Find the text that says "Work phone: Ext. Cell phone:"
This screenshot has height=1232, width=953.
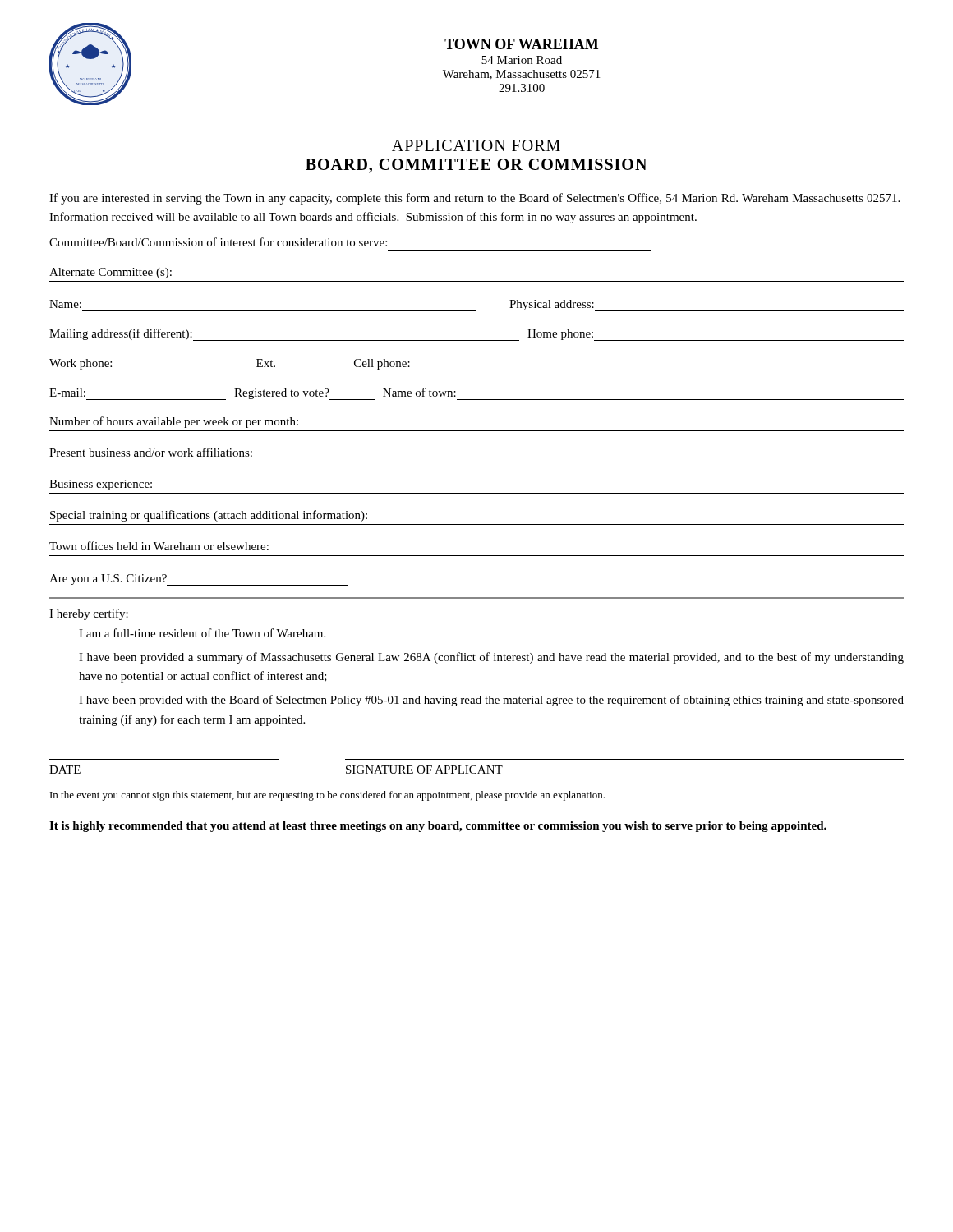[x=476, y=363]
